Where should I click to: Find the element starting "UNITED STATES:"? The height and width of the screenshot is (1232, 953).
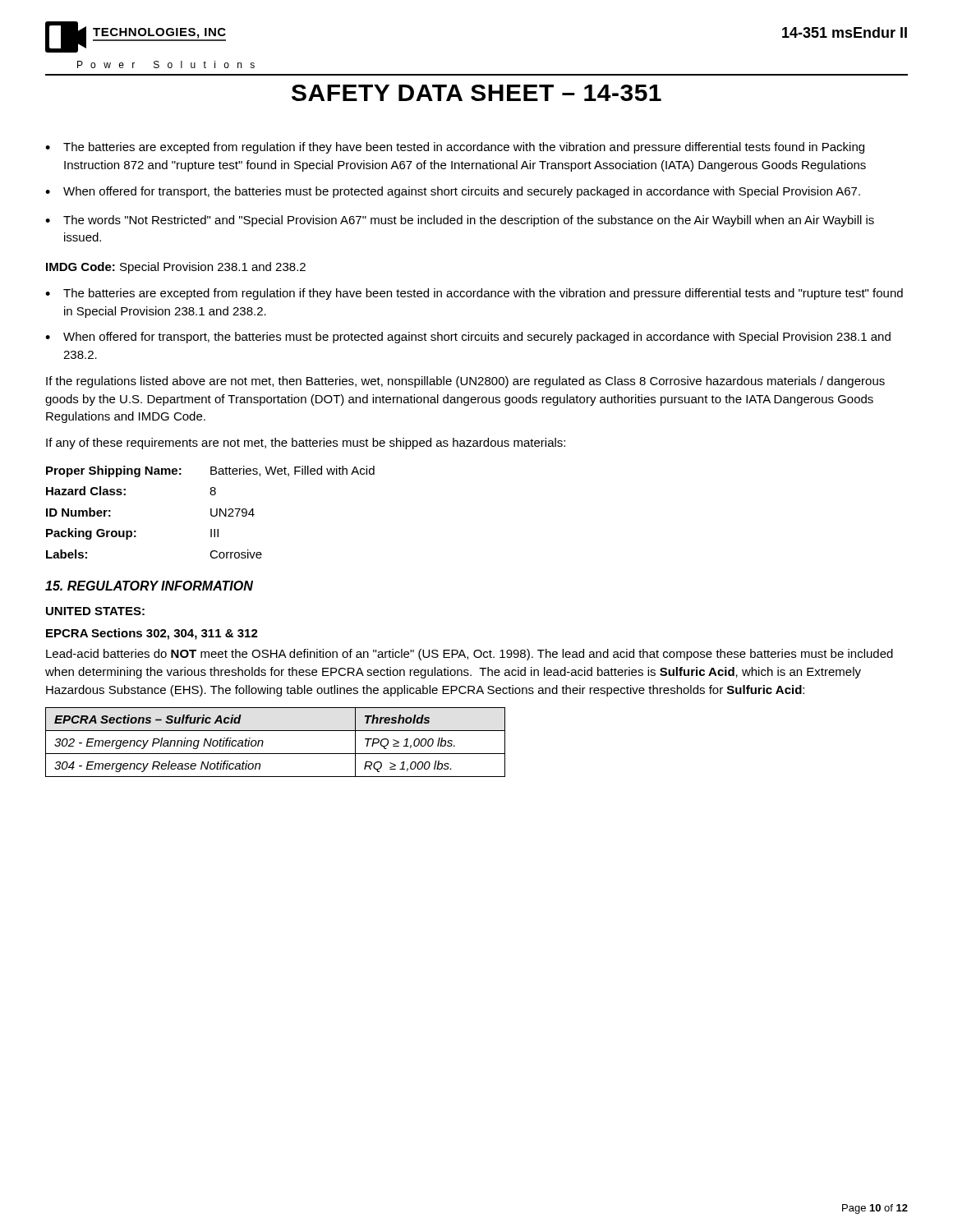click(x=95, y=611)
